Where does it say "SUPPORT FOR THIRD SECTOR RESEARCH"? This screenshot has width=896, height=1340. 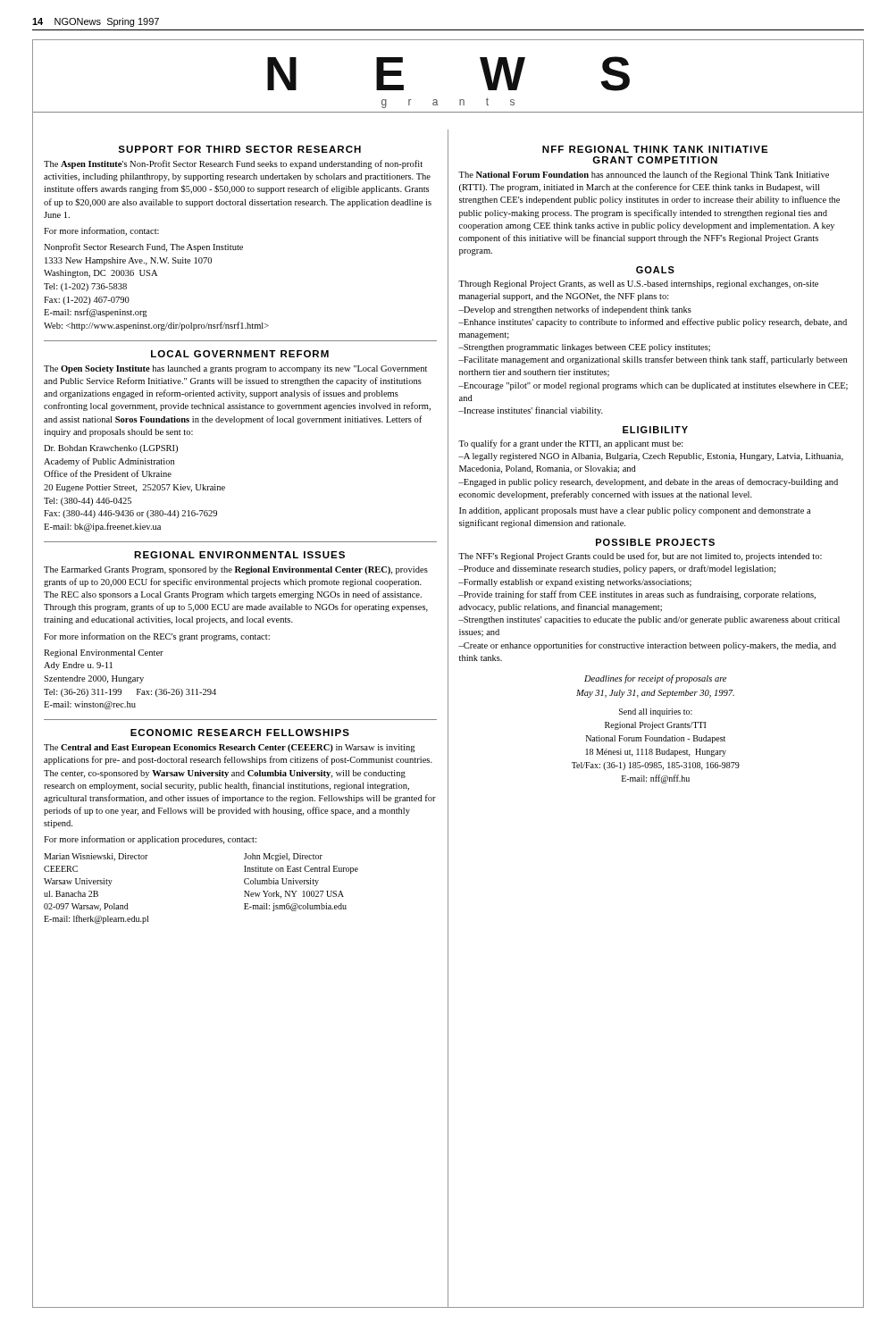(x=240, y=149)
